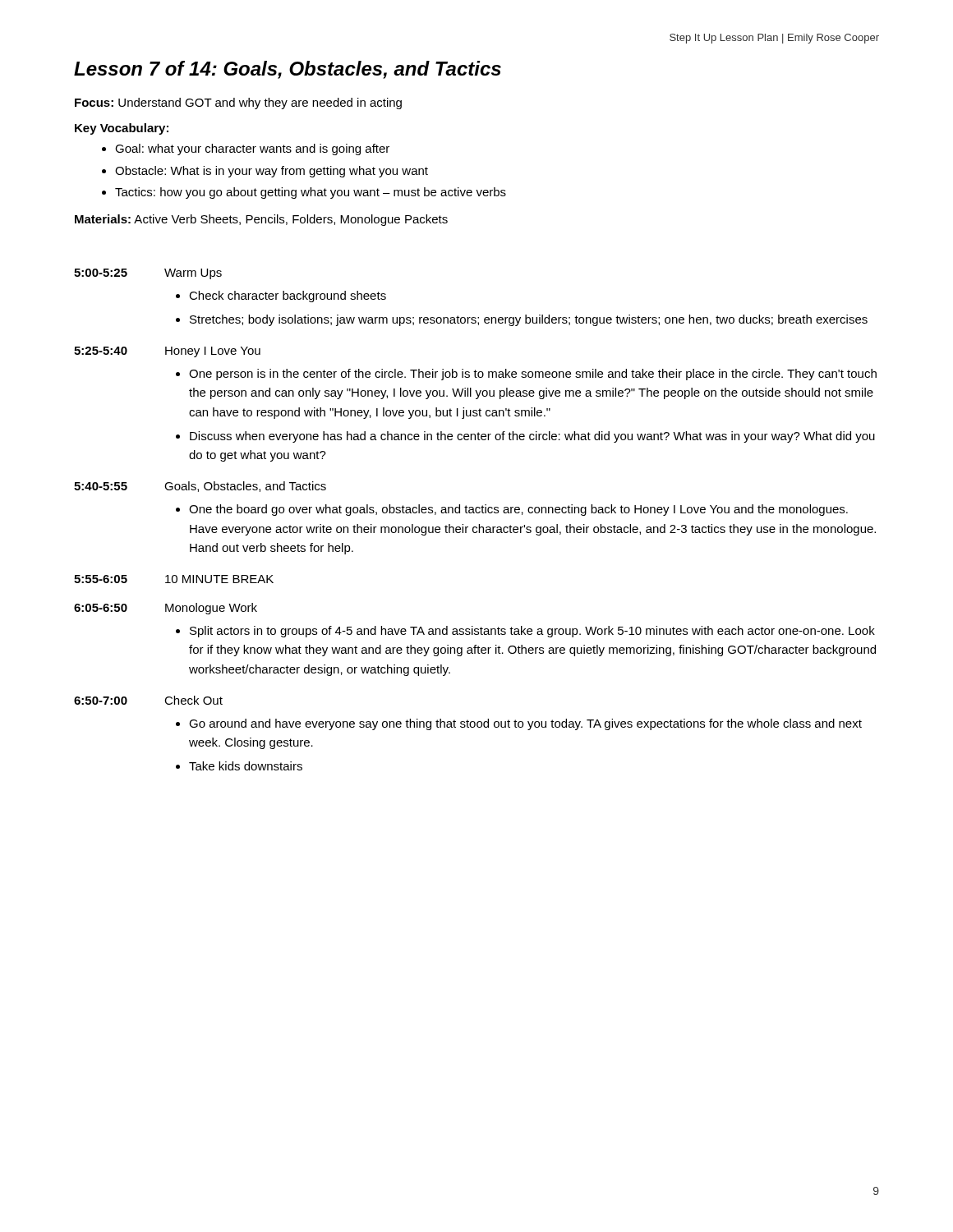Point to the block beginning "Obstacle: What is"
The width and height of the screenshot is (953, 1232).
click(265, 172)
